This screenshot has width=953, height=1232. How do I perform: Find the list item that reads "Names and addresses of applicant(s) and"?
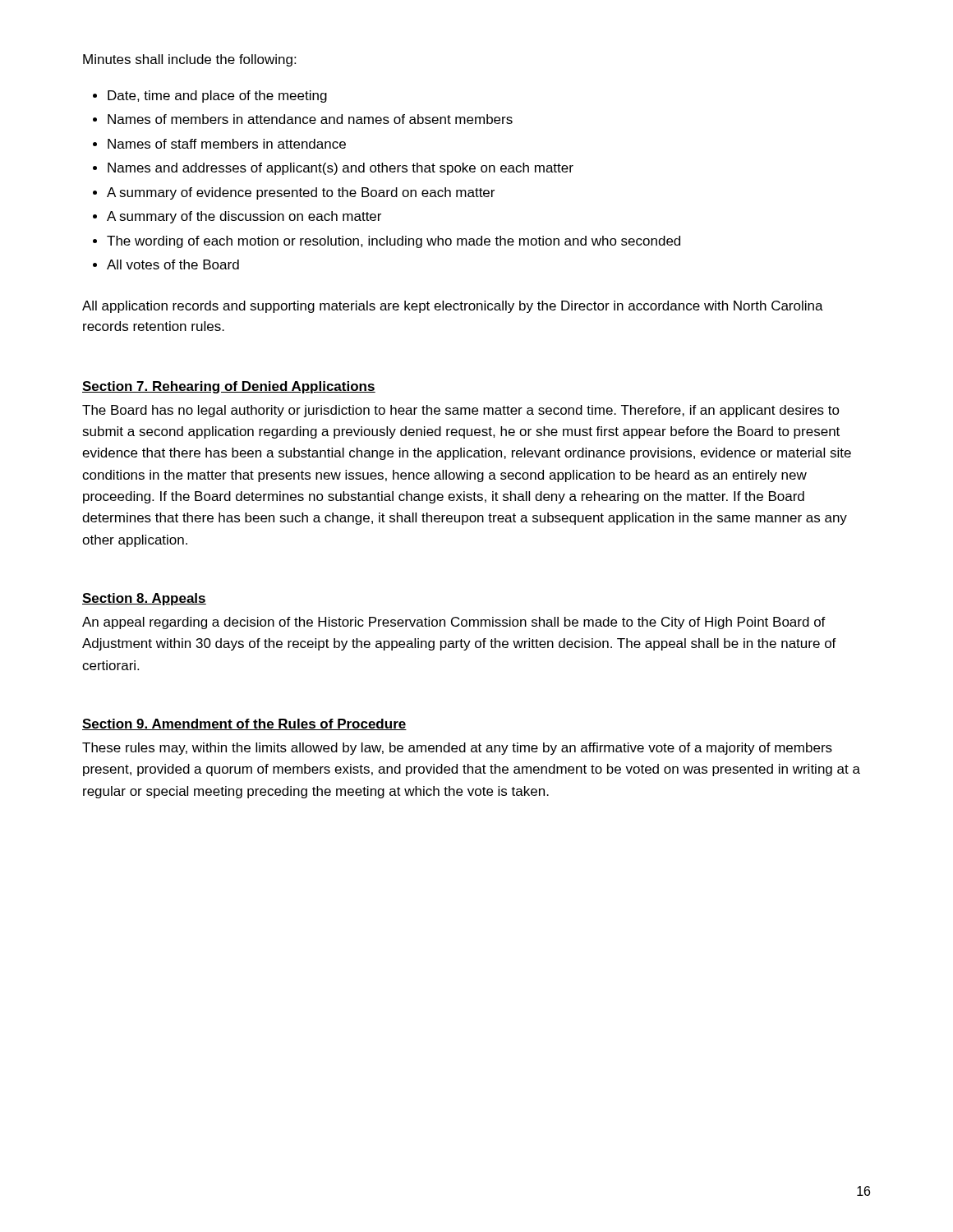[x=340, y=168]
